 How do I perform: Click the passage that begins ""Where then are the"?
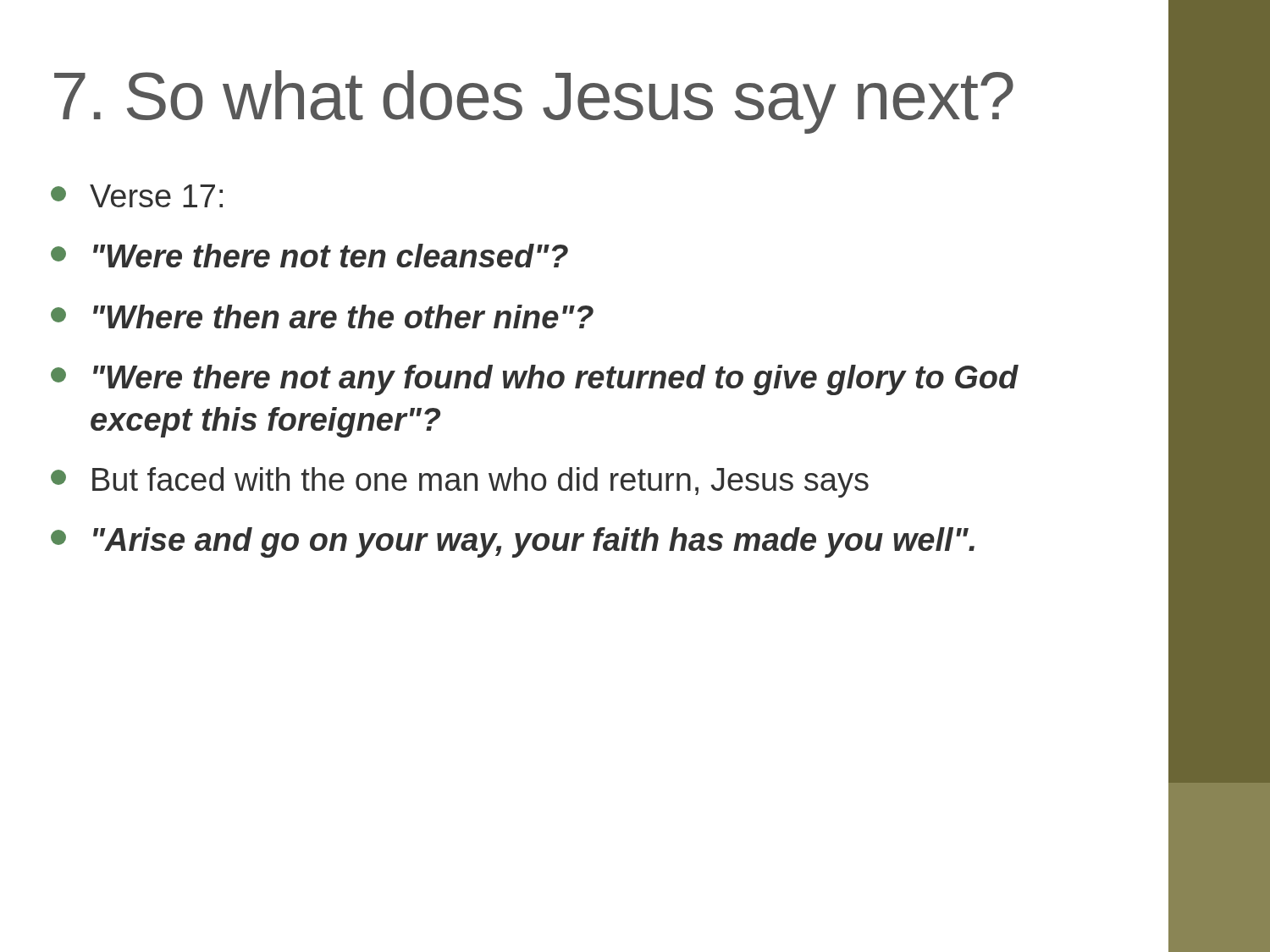[567, 318]
